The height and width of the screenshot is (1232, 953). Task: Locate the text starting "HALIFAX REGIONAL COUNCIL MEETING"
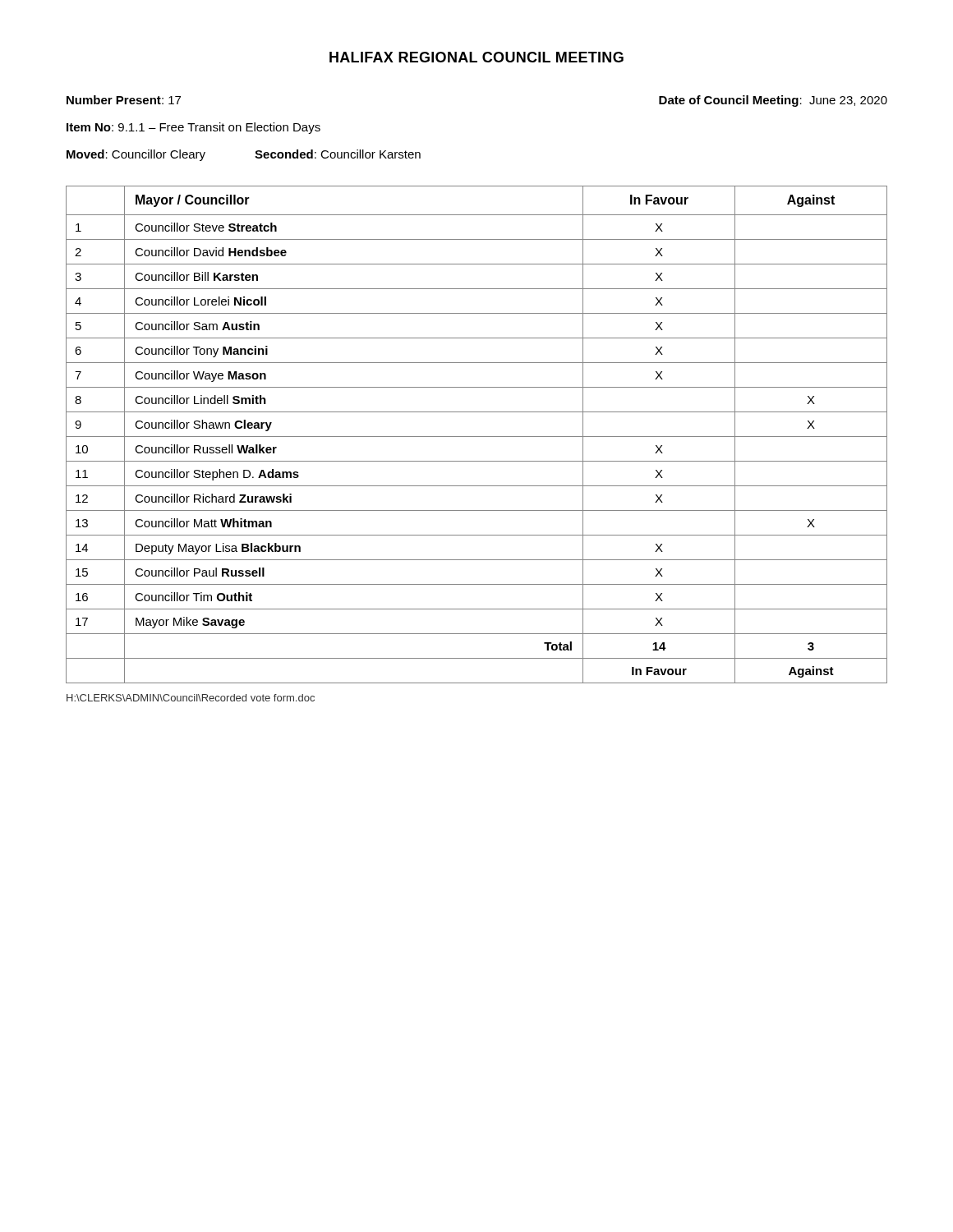point(476,58)
